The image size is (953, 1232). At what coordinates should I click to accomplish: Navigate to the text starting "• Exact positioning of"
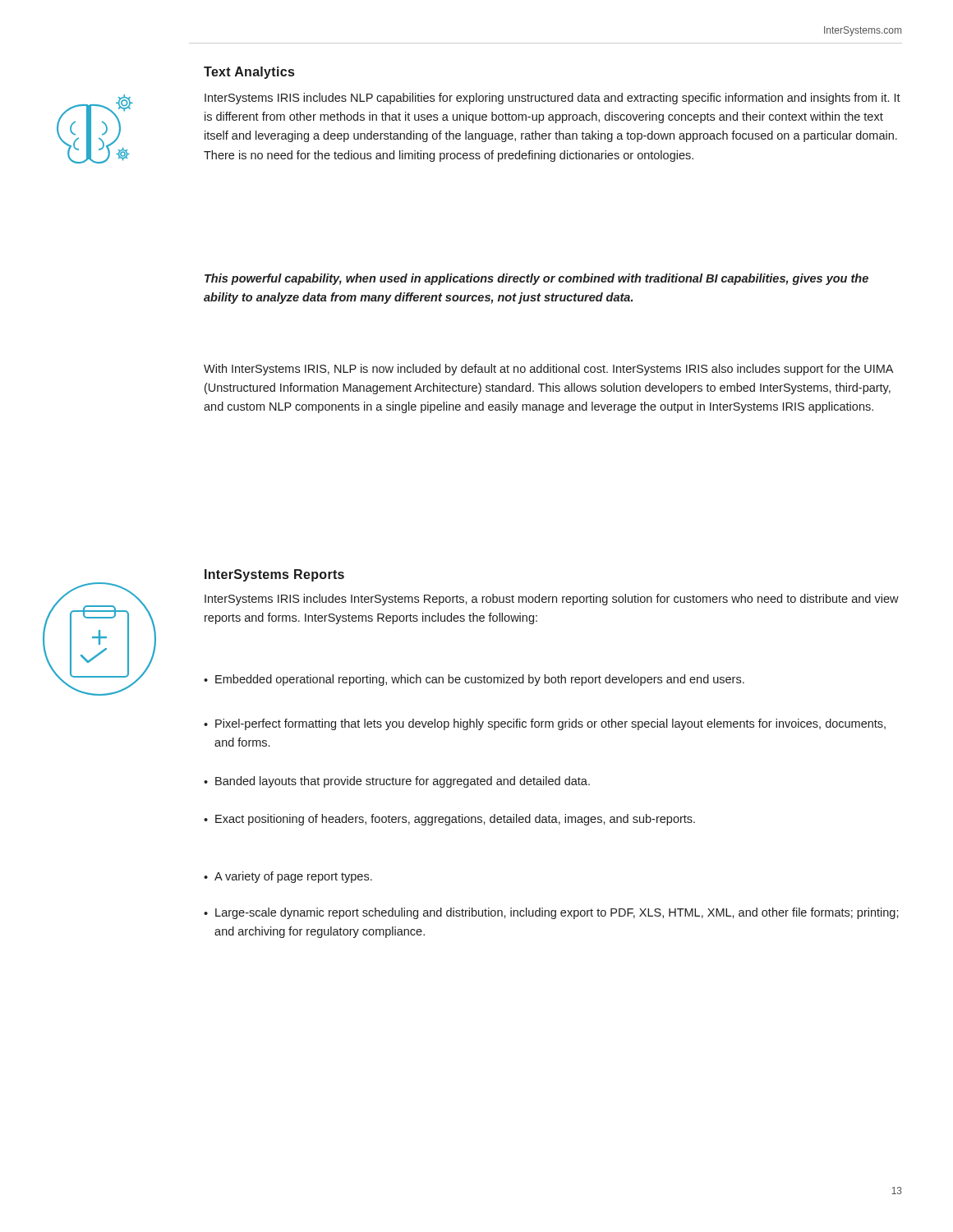pyautogui.click(x=553, y=820)
